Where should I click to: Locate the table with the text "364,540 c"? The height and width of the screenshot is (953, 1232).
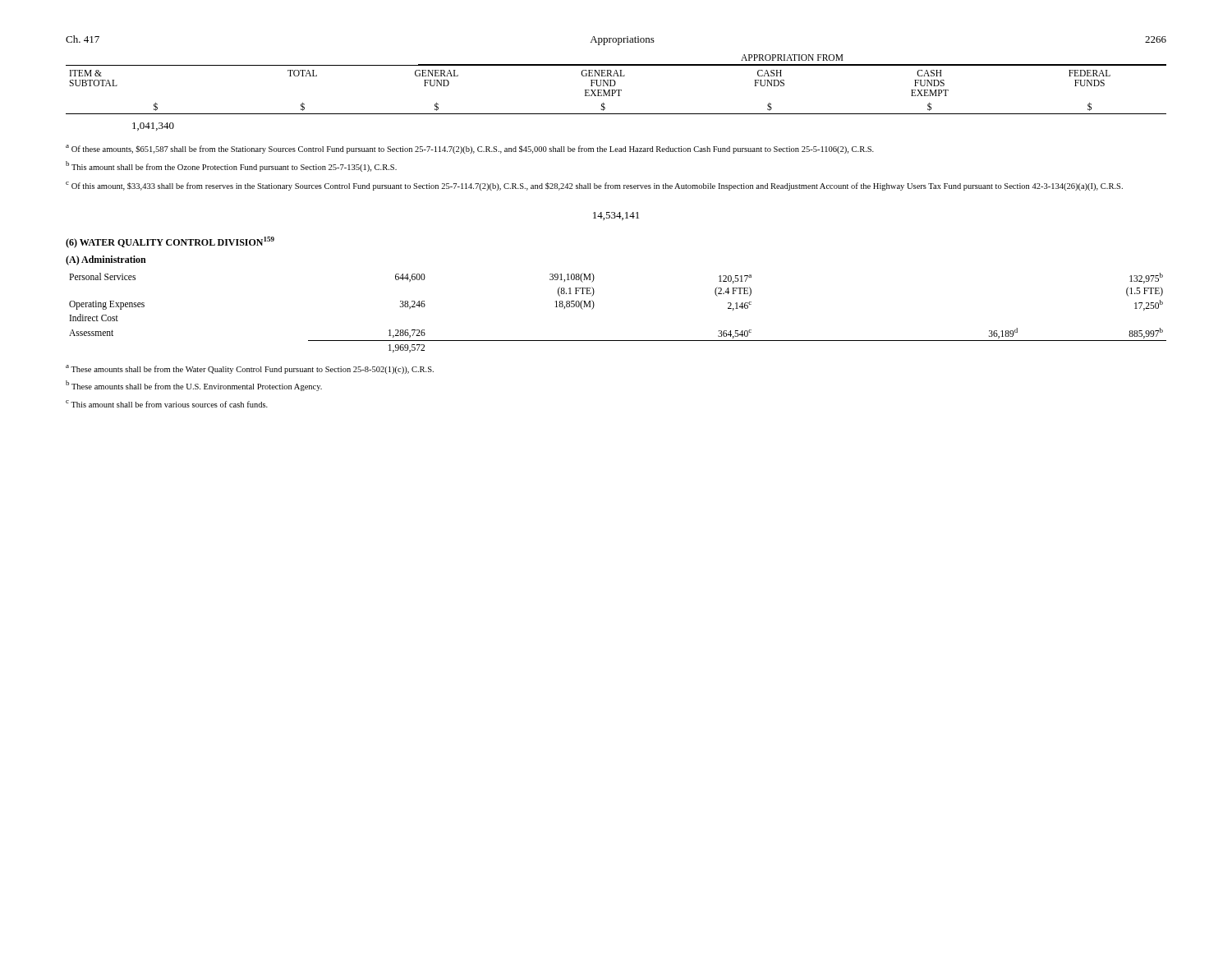coord(616,312)
